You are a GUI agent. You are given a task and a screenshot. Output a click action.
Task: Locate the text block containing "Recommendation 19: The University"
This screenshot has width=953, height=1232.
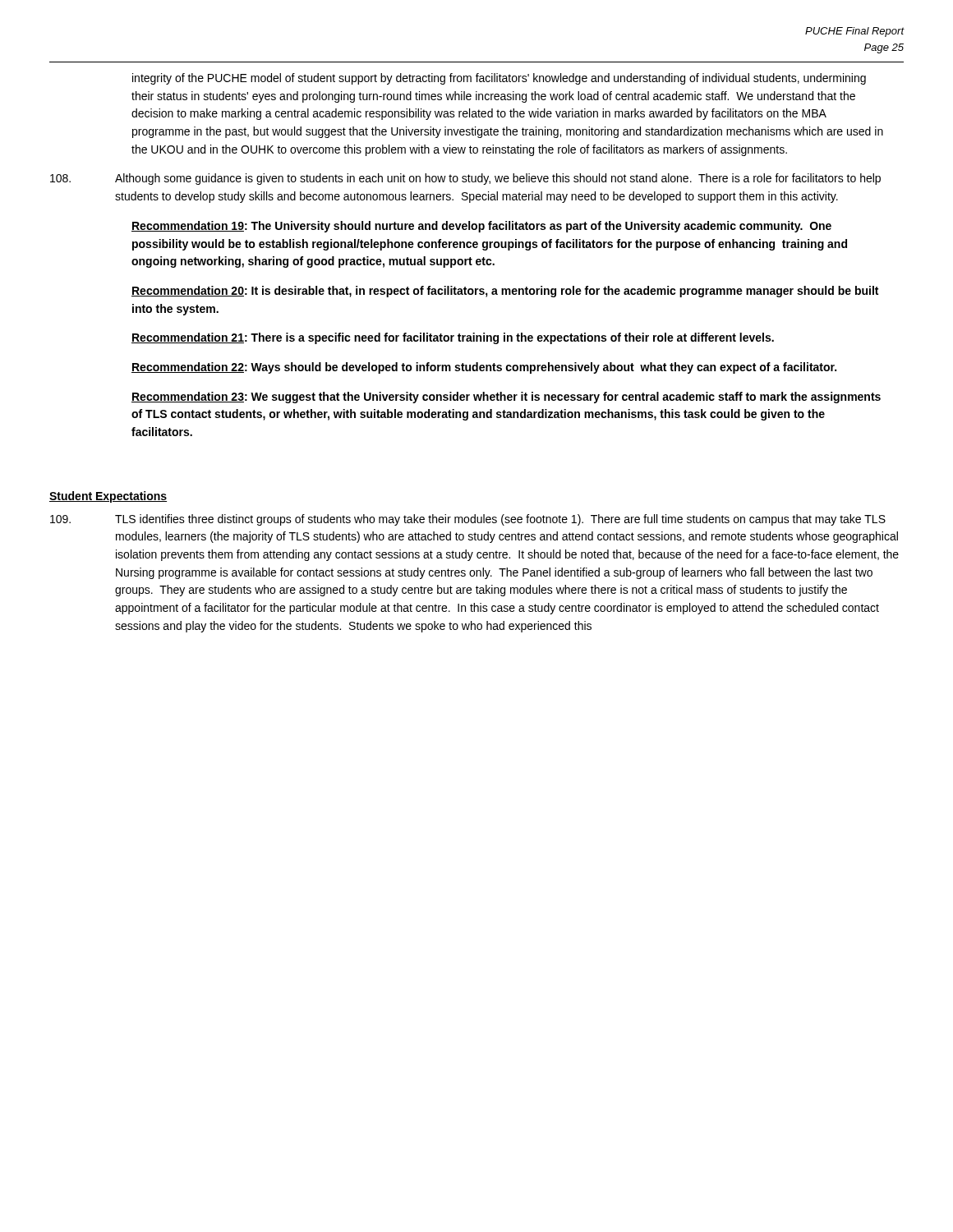point(490,244)
